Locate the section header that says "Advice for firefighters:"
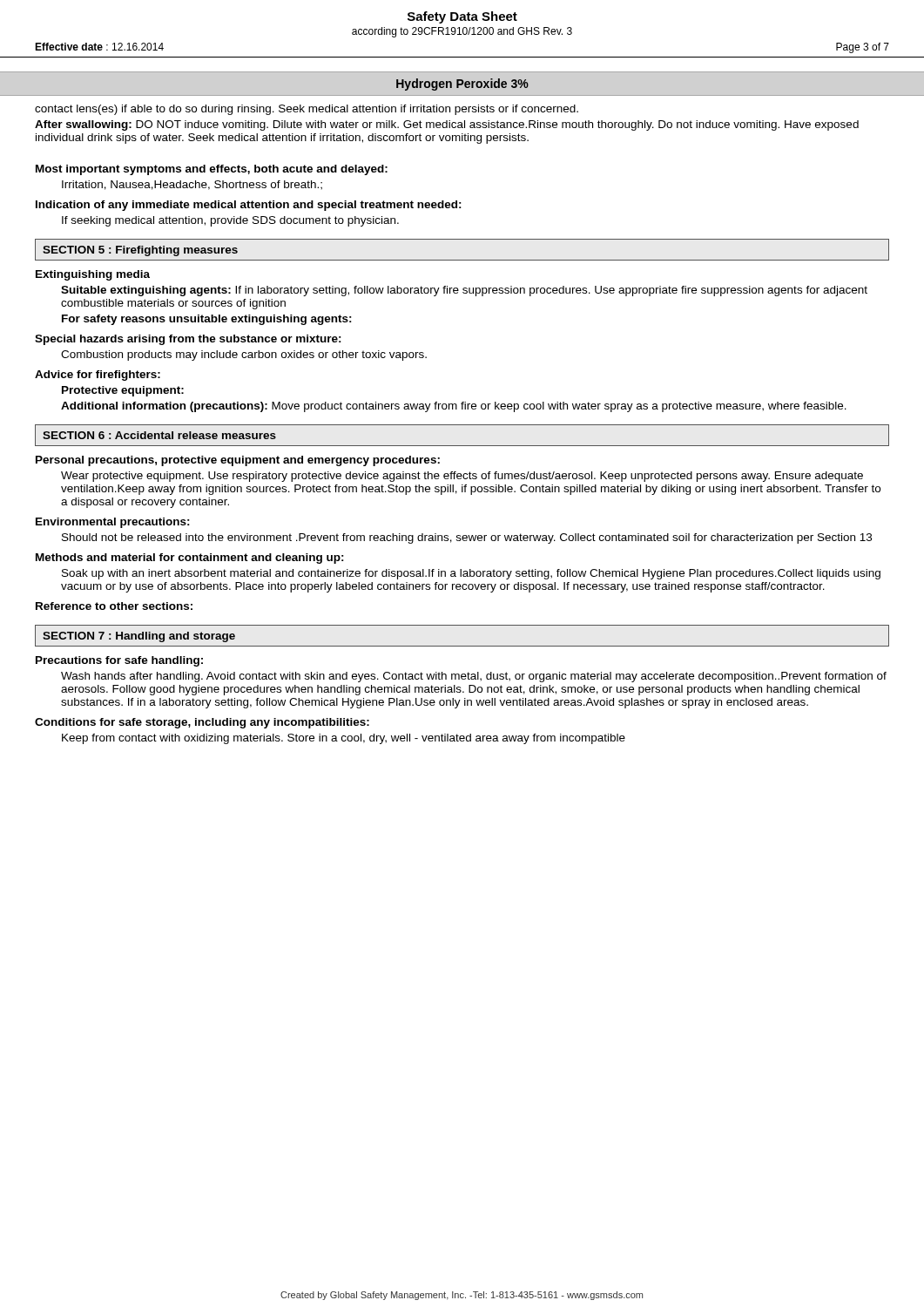The height and width of the screenshot is (1307, 924). [98, 374]
